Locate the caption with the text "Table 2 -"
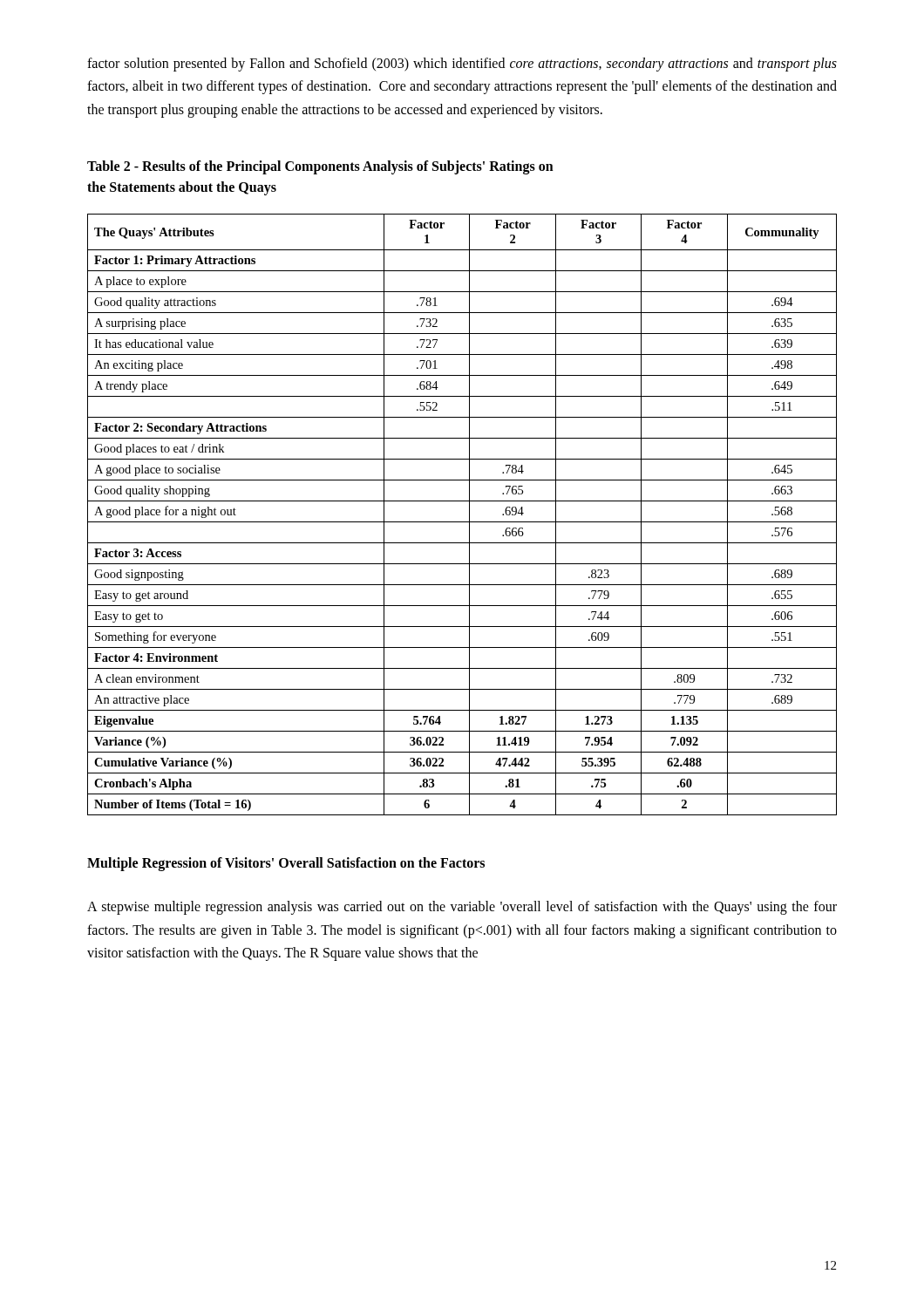The height and width of the screenshot is (1308, 924). pos(462,177)
